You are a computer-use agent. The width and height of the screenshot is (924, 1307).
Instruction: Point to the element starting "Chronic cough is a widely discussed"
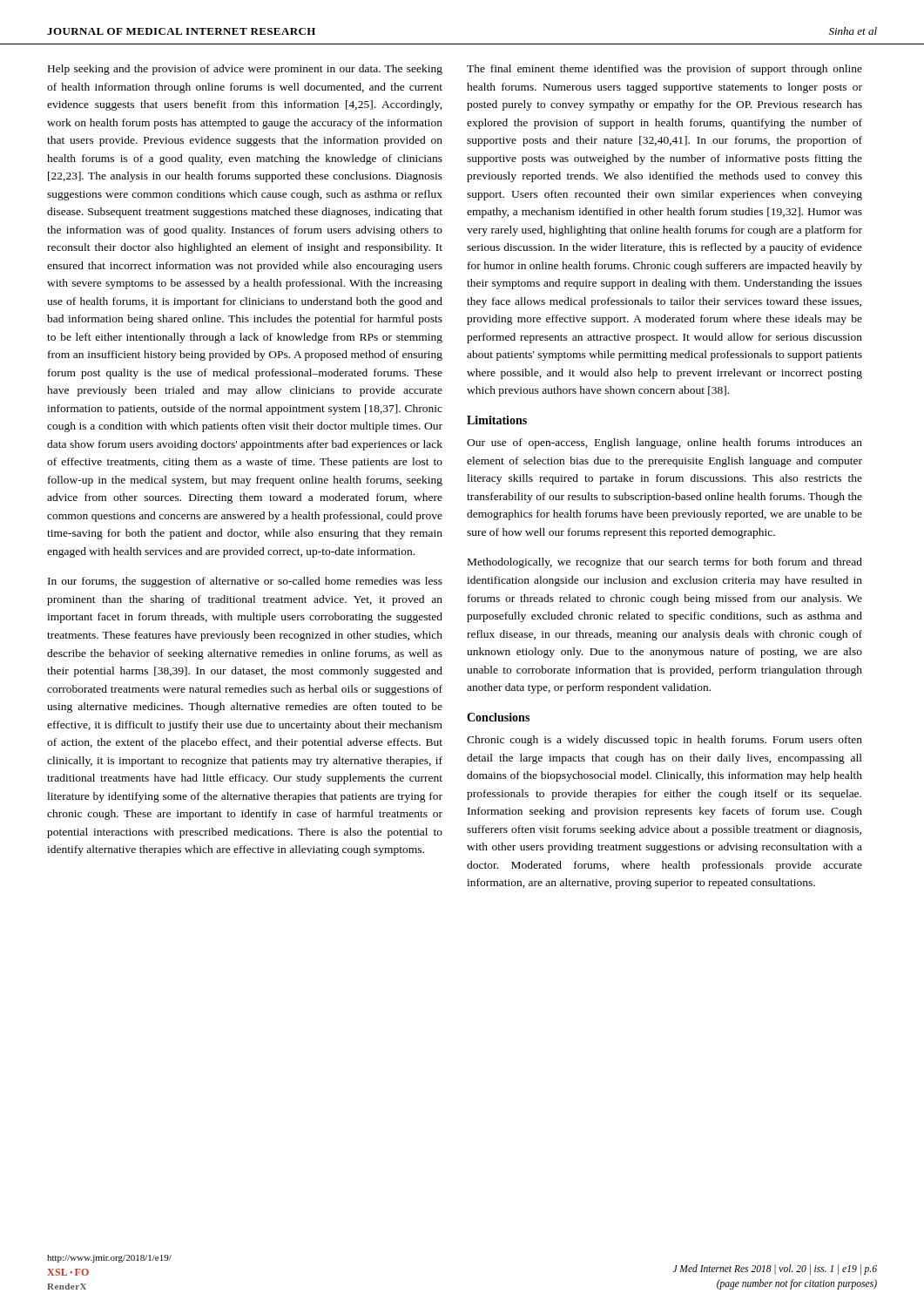click(x=664, y=811)
